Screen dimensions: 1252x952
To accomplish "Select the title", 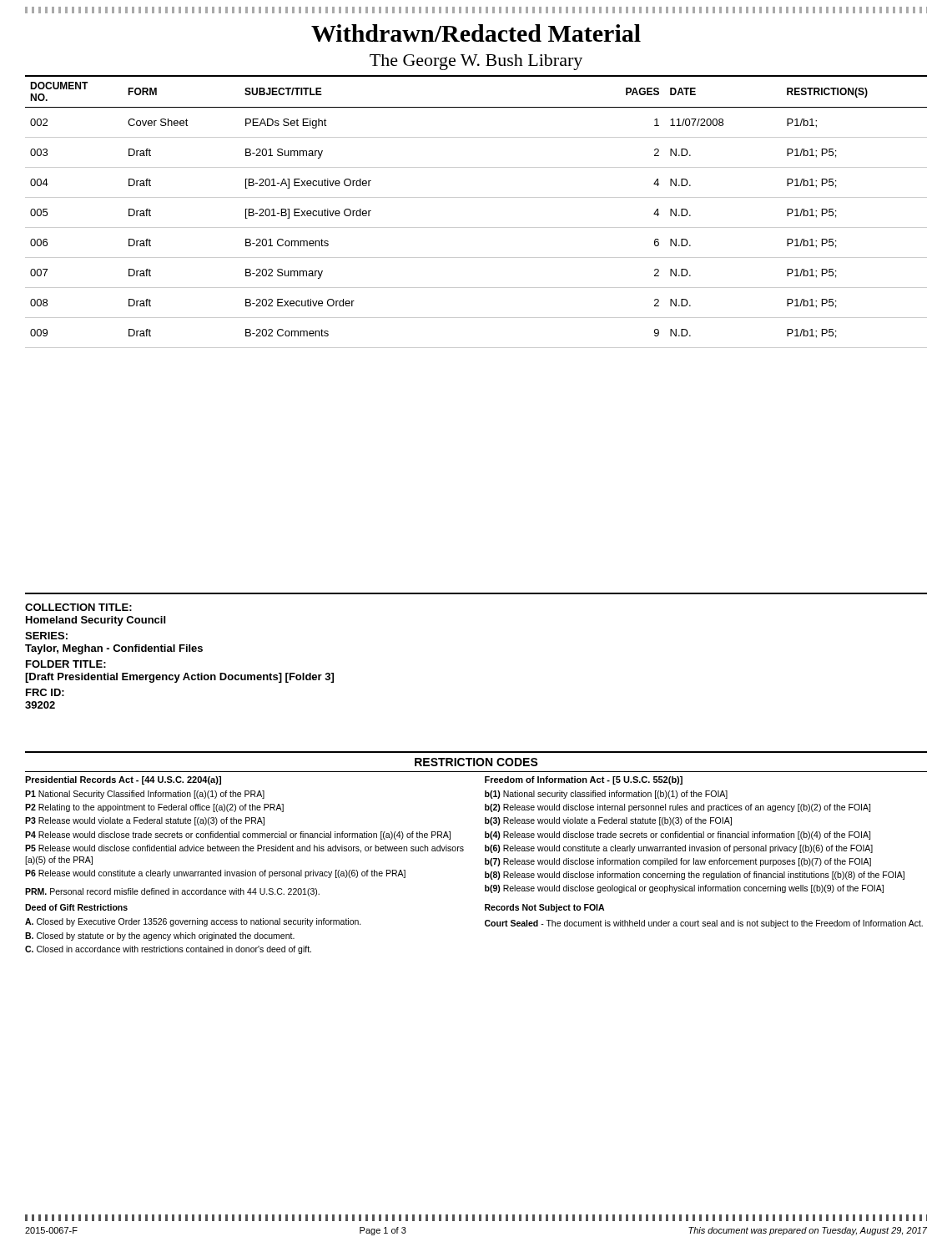I will click(476, 45).
